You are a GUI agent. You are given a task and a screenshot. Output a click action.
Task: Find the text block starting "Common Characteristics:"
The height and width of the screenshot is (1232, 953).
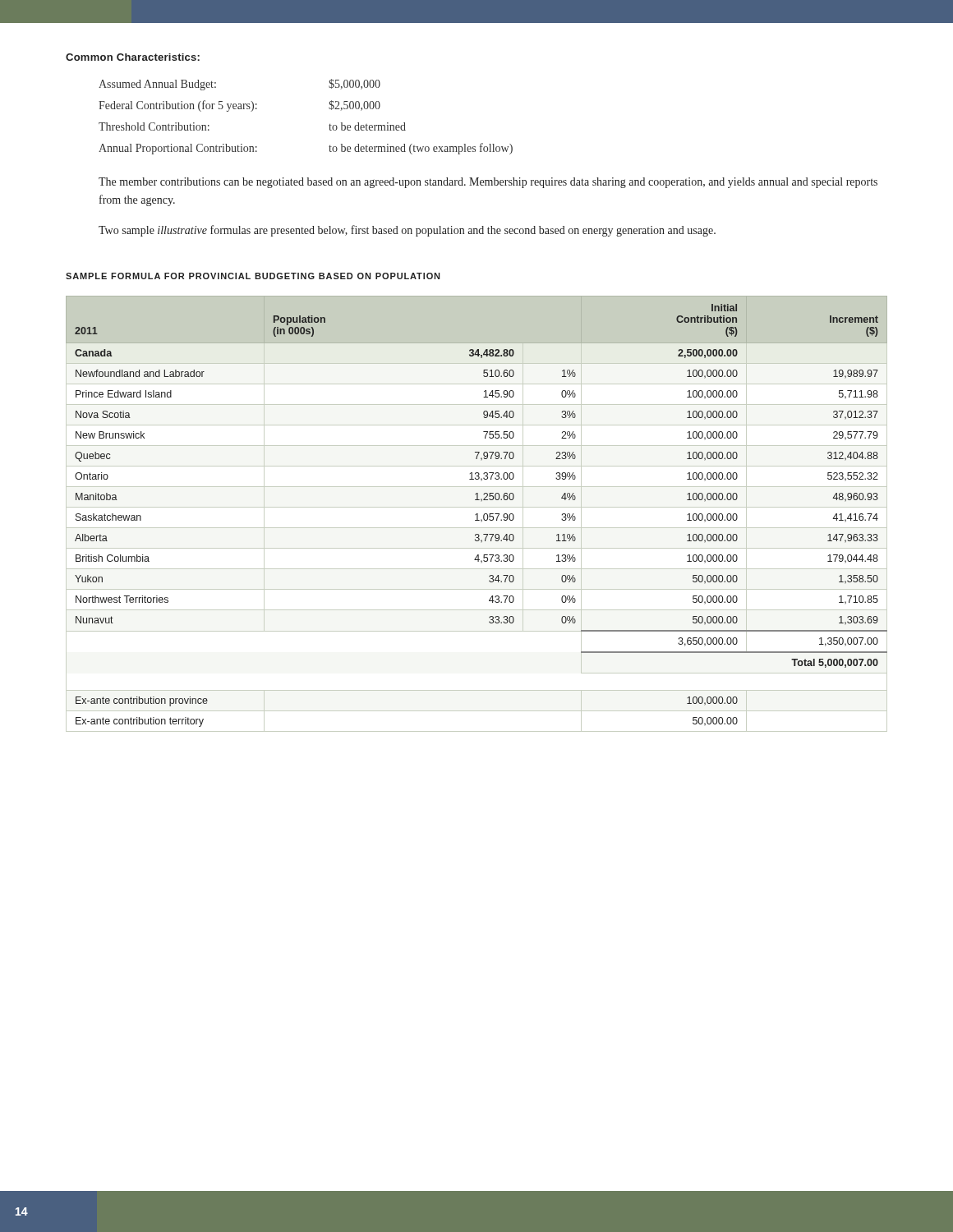click(x=133, y=57)
